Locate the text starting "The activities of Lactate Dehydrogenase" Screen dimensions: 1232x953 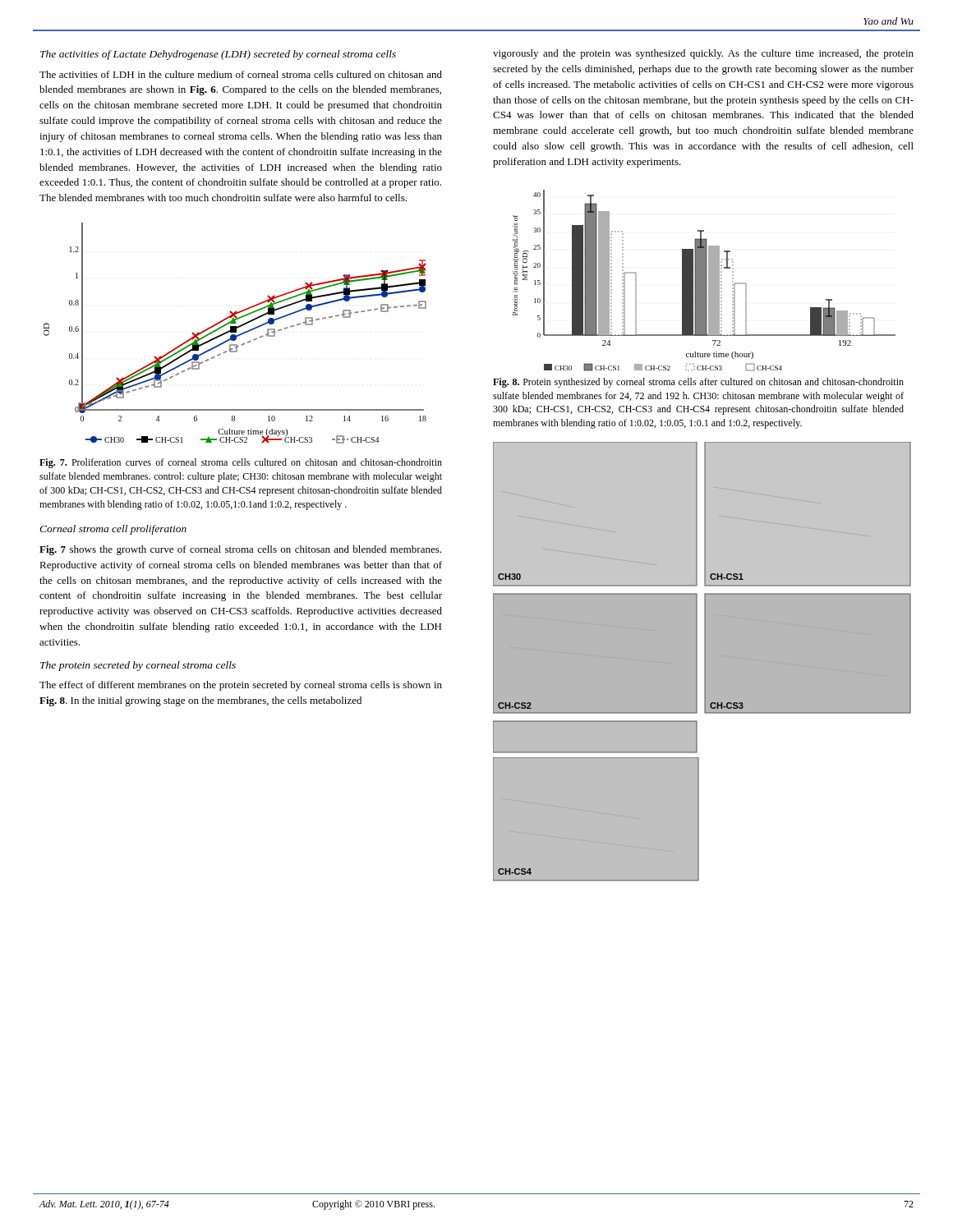[241, 54]
